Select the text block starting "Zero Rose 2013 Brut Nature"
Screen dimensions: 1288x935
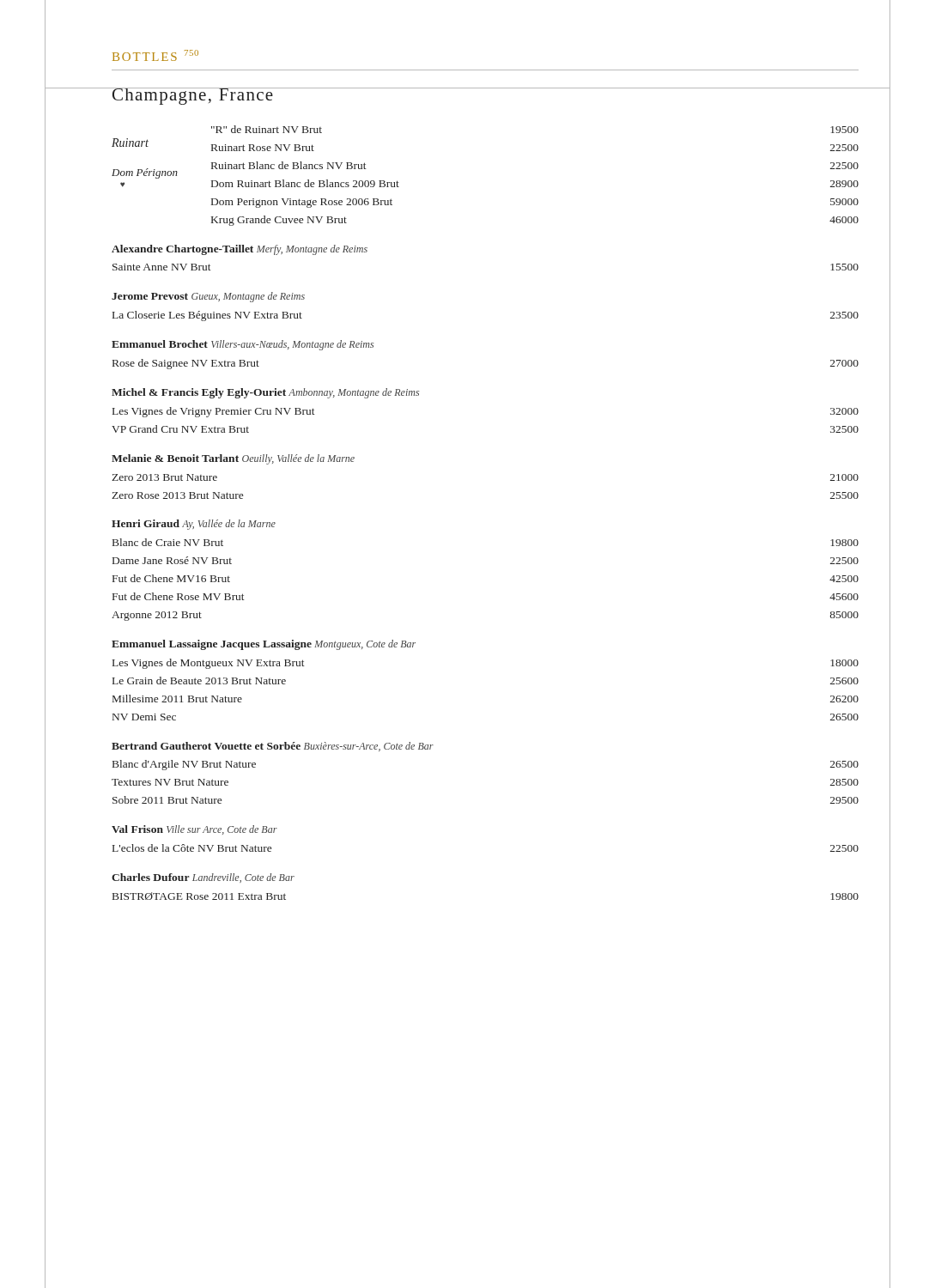point(176,495)
